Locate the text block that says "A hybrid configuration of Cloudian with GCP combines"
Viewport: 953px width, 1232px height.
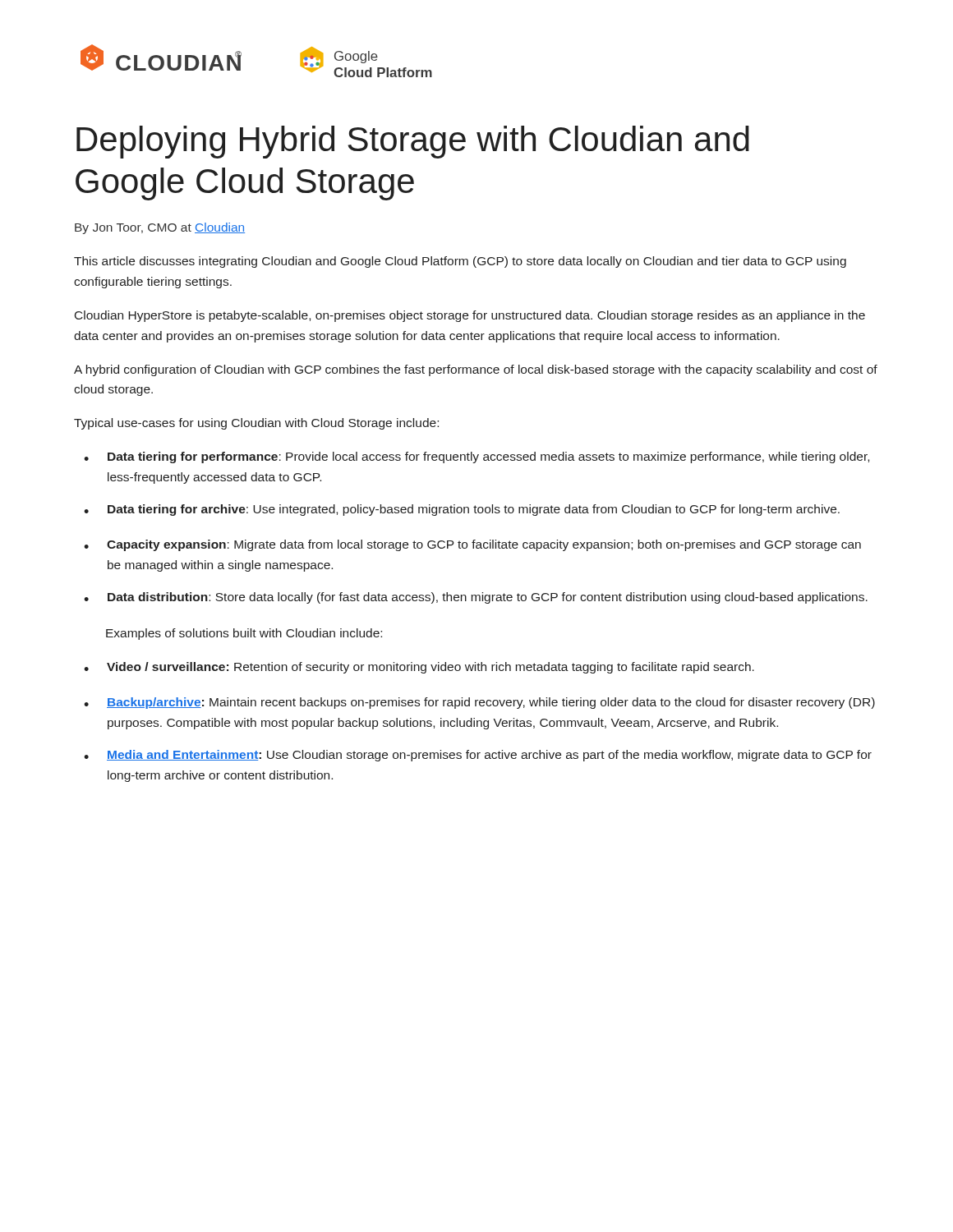(x=475, y=379)
